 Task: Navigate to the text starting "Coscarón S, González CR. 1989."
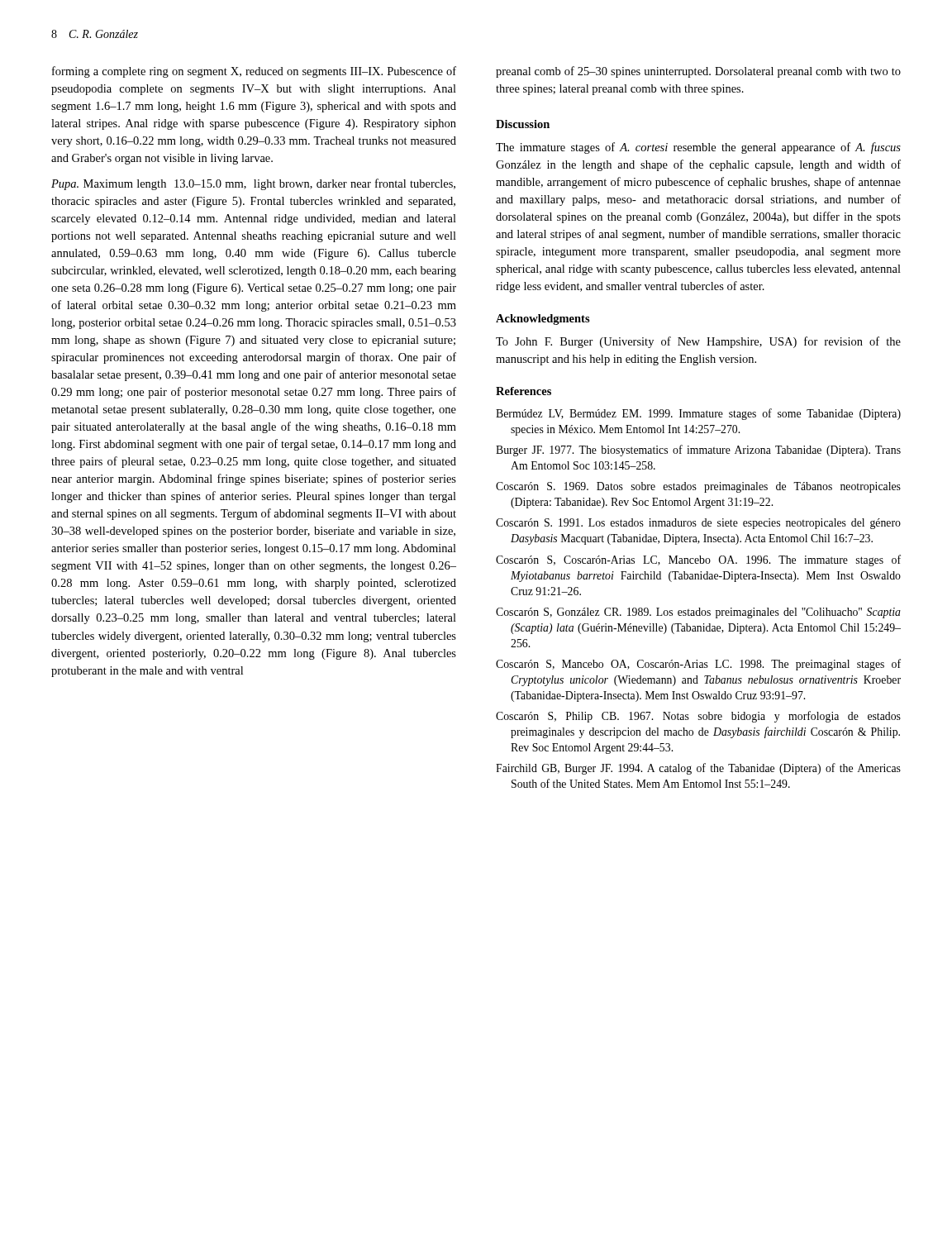click(x=698, y=628)
